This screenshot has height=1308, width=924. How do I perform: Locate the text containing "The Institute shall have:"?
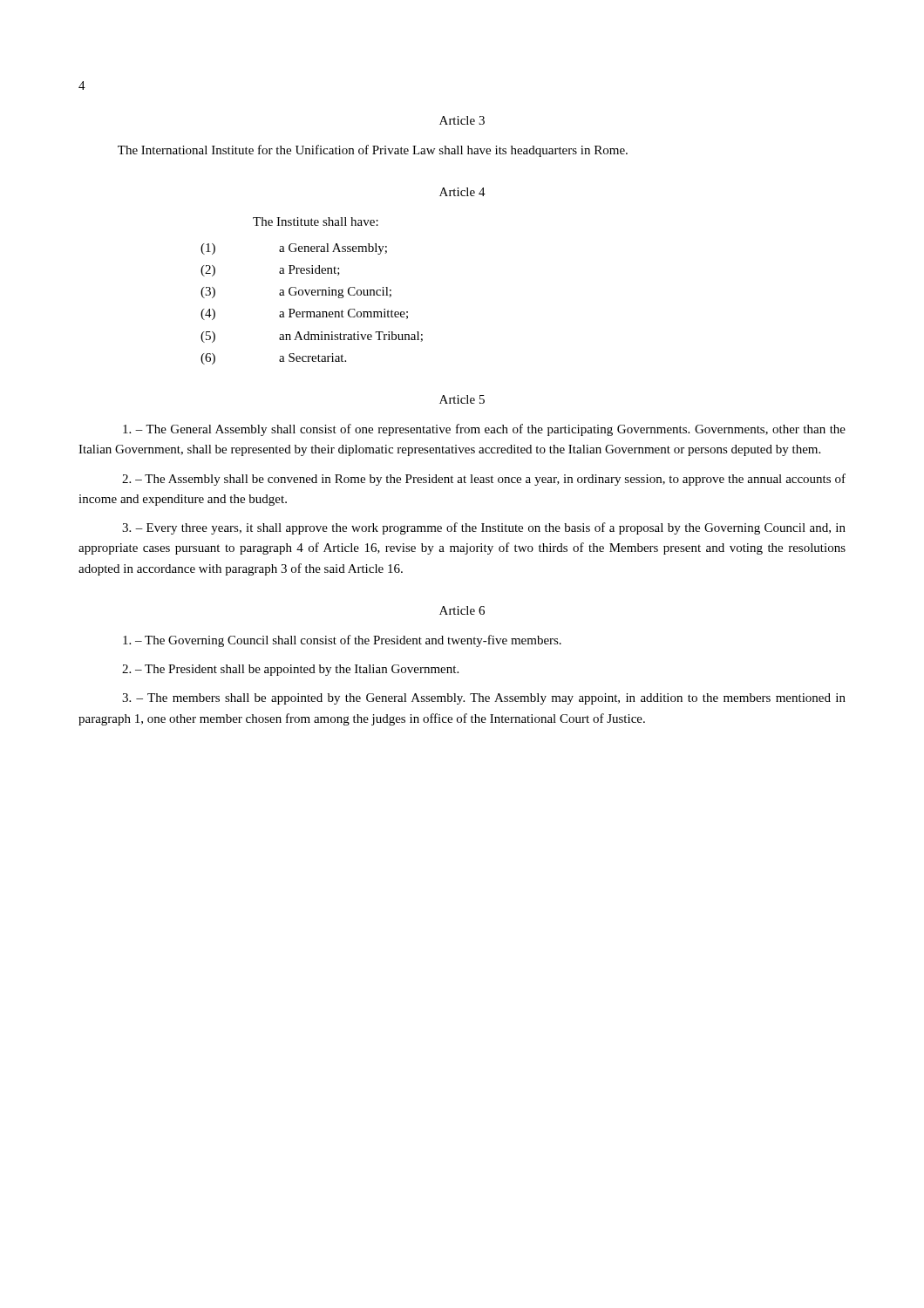[x=316, y=222]
